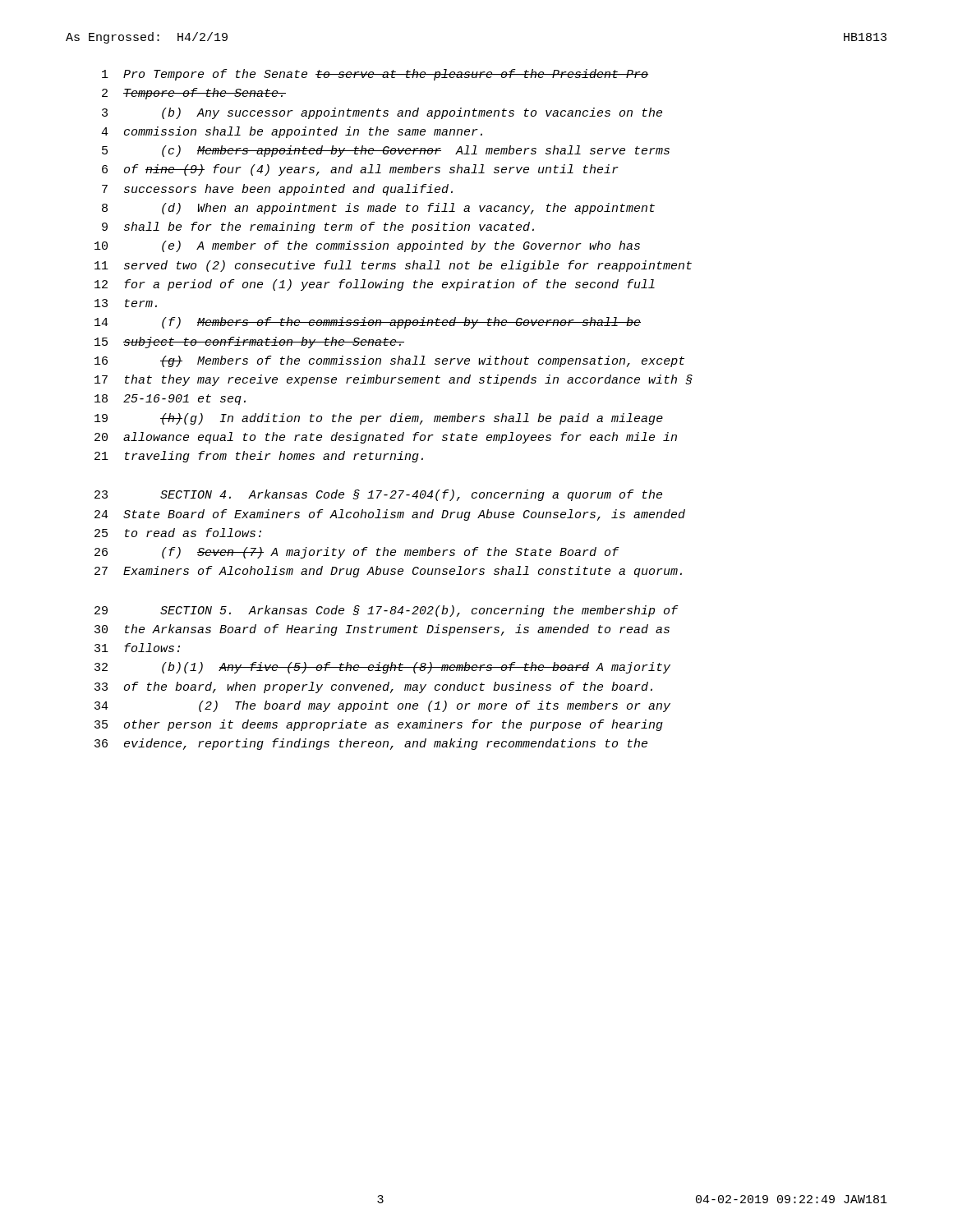Find the passage starting "12 for a period of"
953x1232 pixels.
(x=476, y=285)
